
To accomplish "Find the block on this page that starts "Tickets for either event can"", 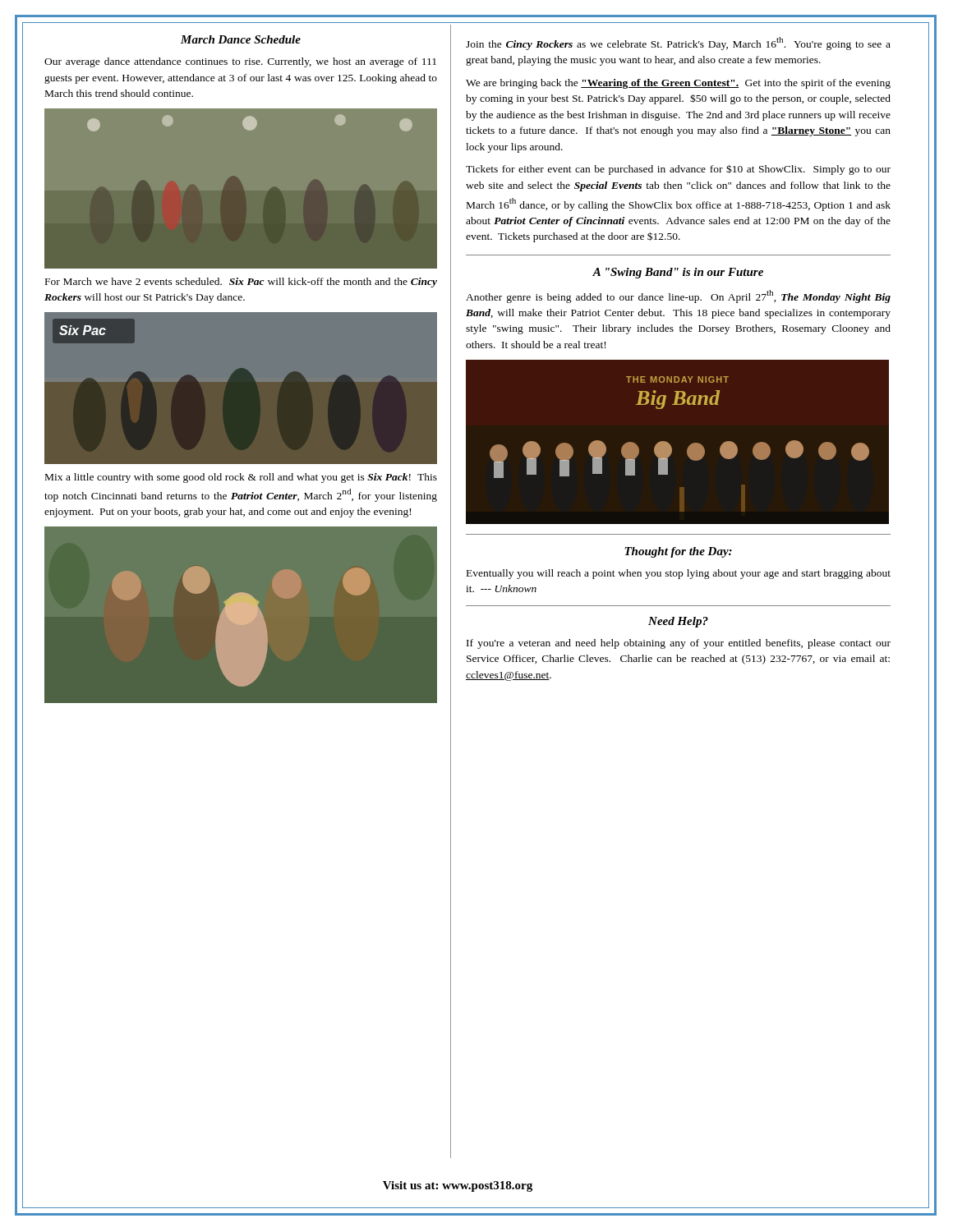I will [678, 203].
